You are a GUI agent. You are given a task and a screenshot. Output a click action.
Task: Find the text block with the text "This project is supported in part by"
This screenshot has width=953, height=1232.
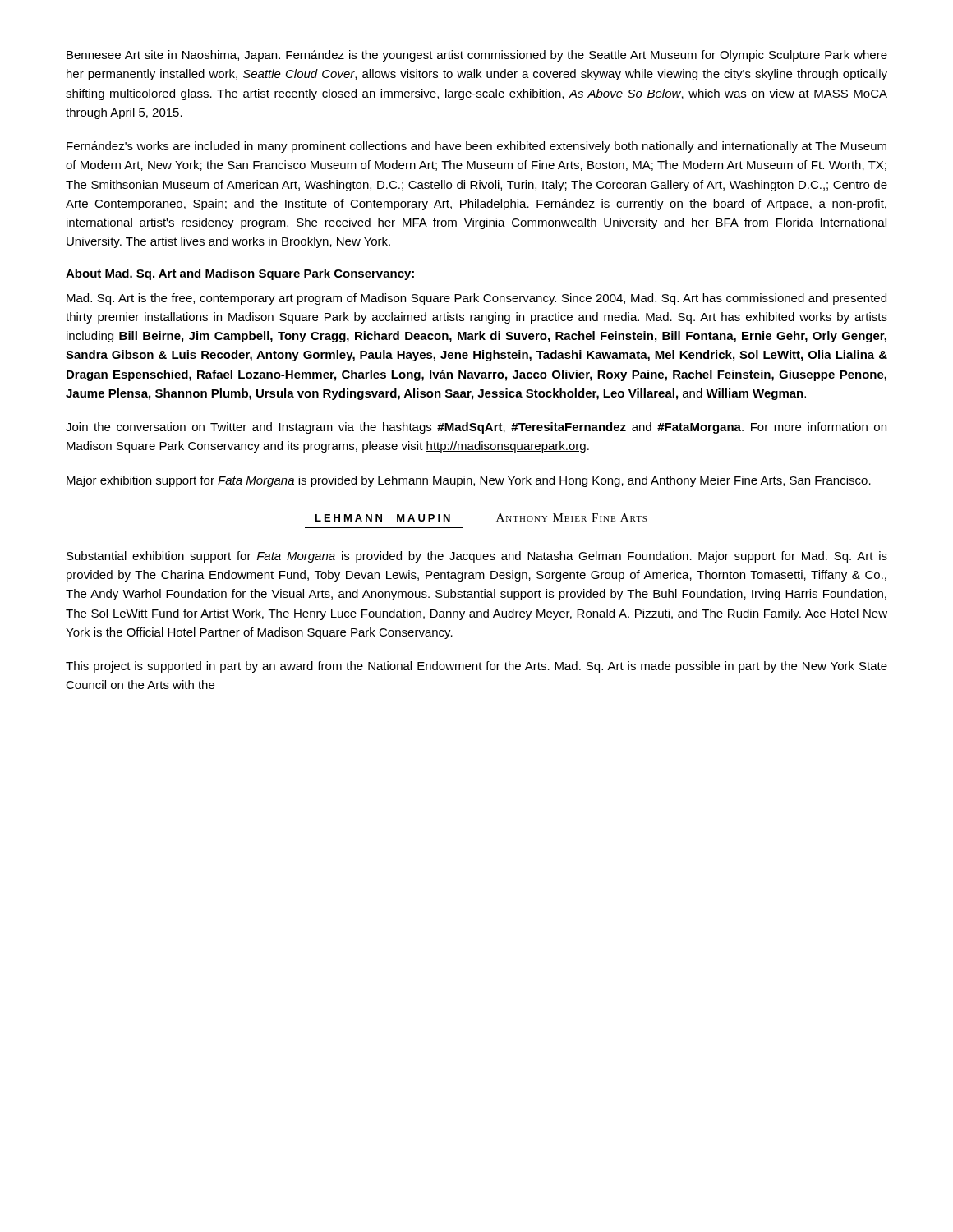(476, 675)
